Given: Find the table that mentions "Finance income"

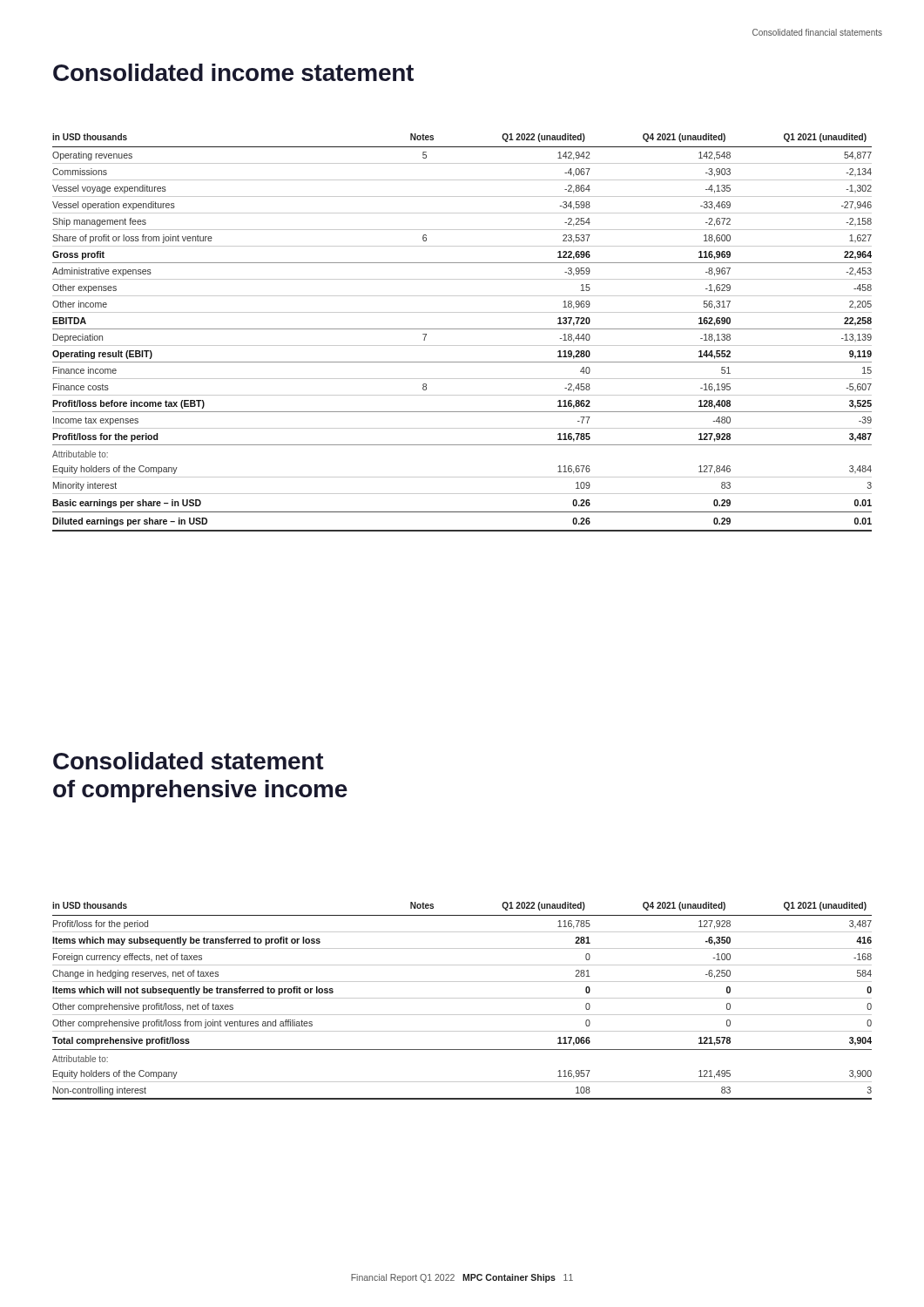Looking at the screenshot, I should click(462, 330).
